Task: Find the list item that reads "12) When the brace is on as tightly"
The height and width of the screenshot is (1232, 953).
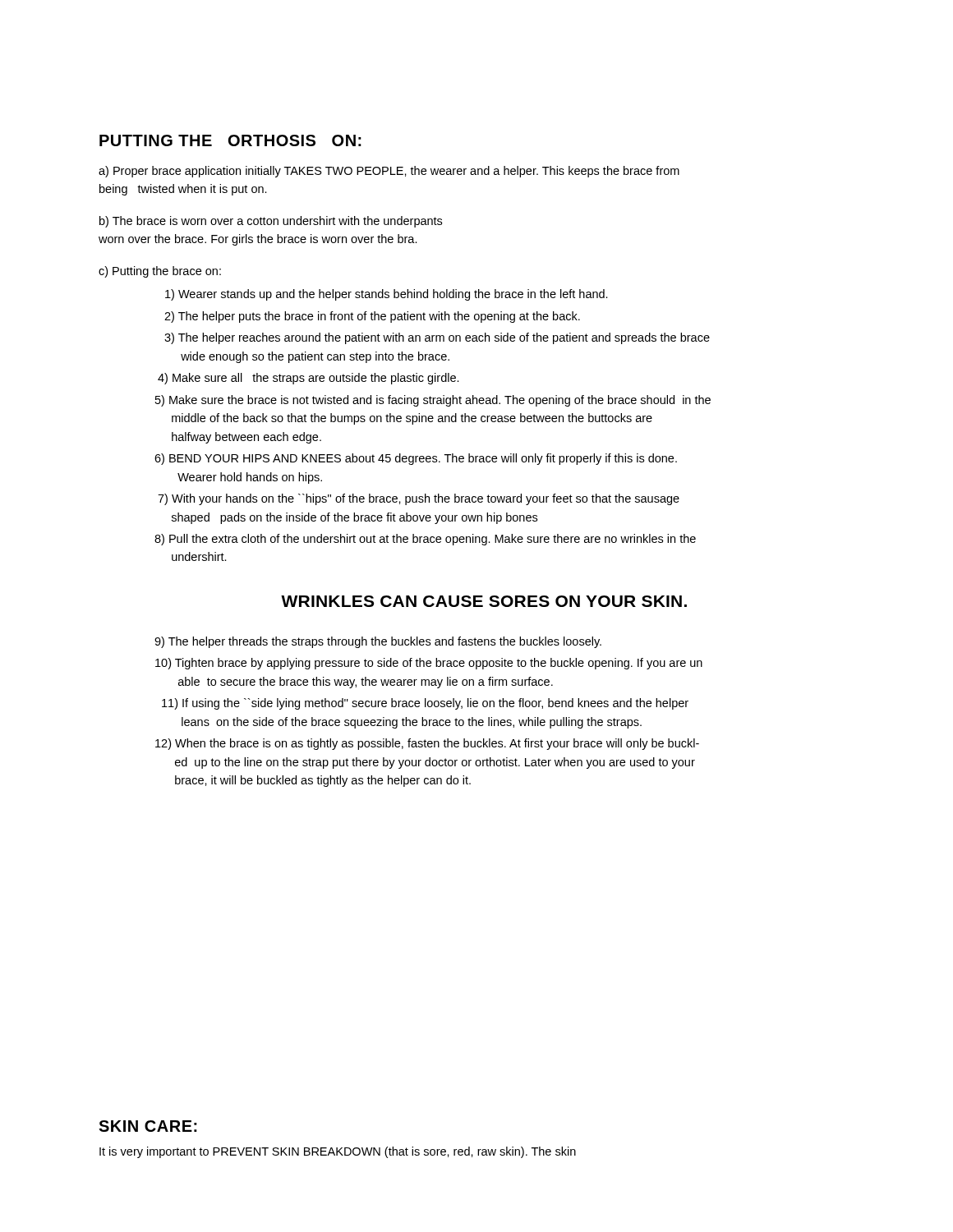Action: coord(427,762)
